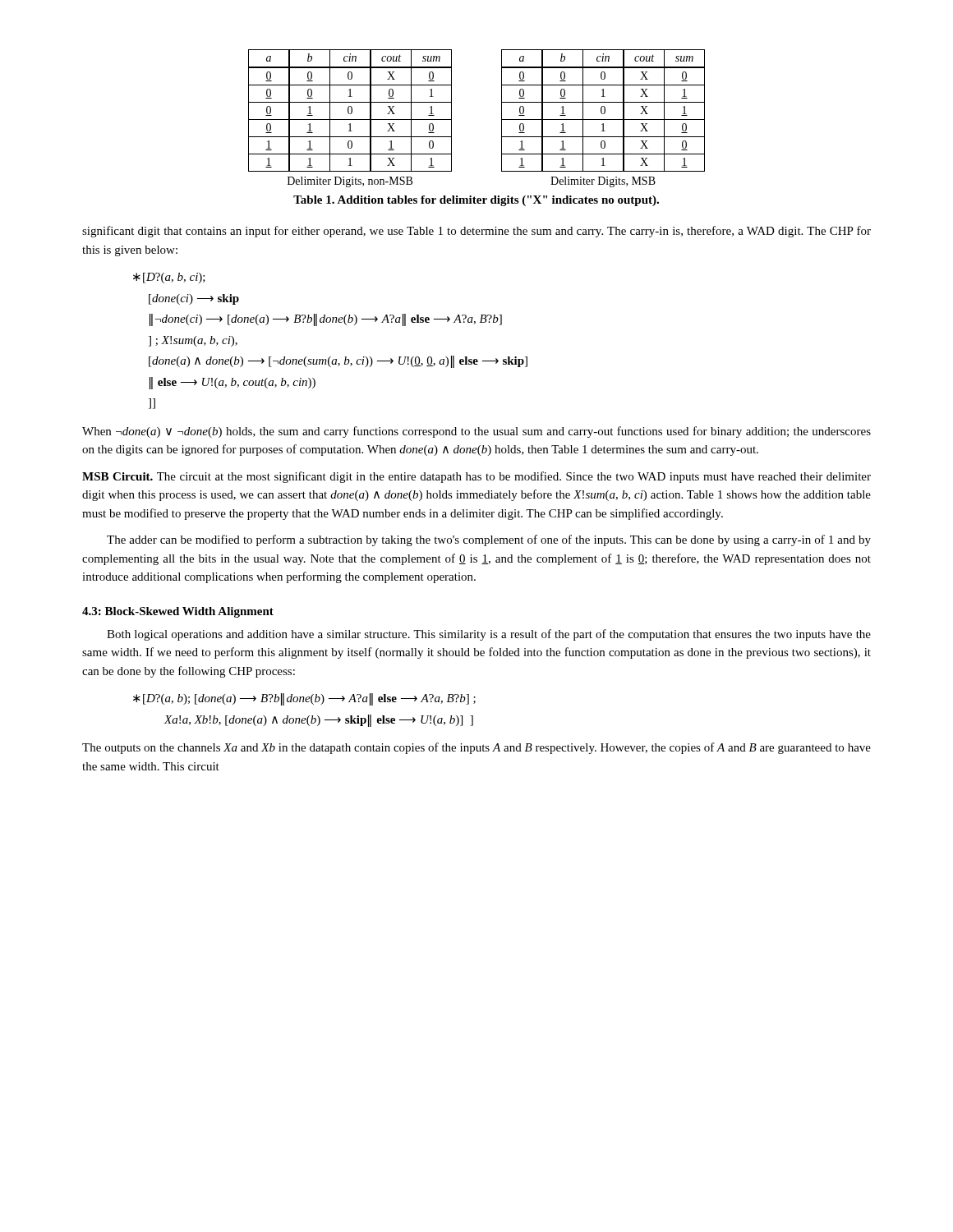953x1232 pixels.
Task: Locate the element starting "4.3: Block-Skewed Width Alignment"
Action: (x=178, y=611)
